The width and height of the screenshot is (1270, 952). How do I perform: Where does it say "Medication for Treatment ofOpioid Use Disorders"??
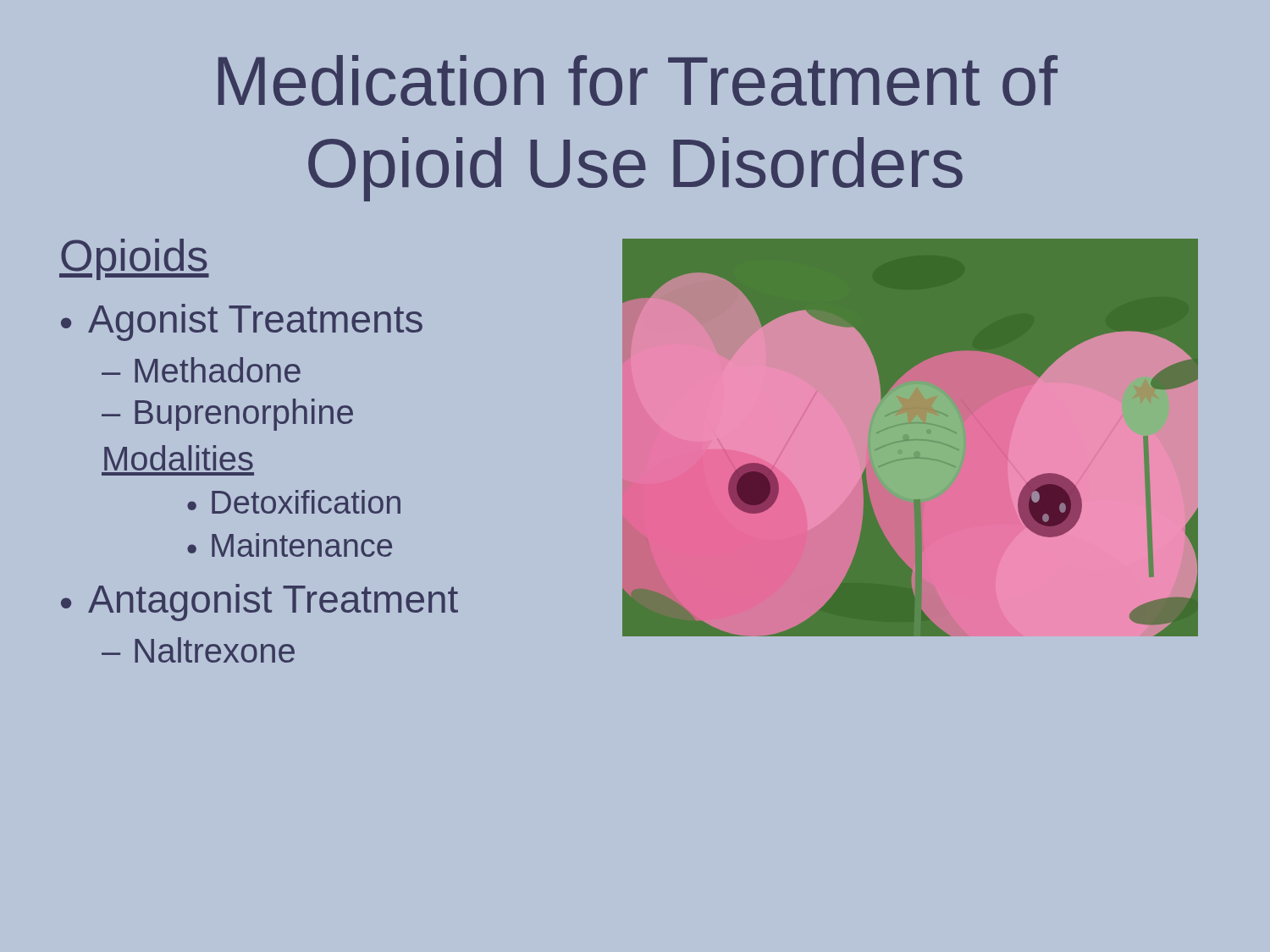coord(635,123)
